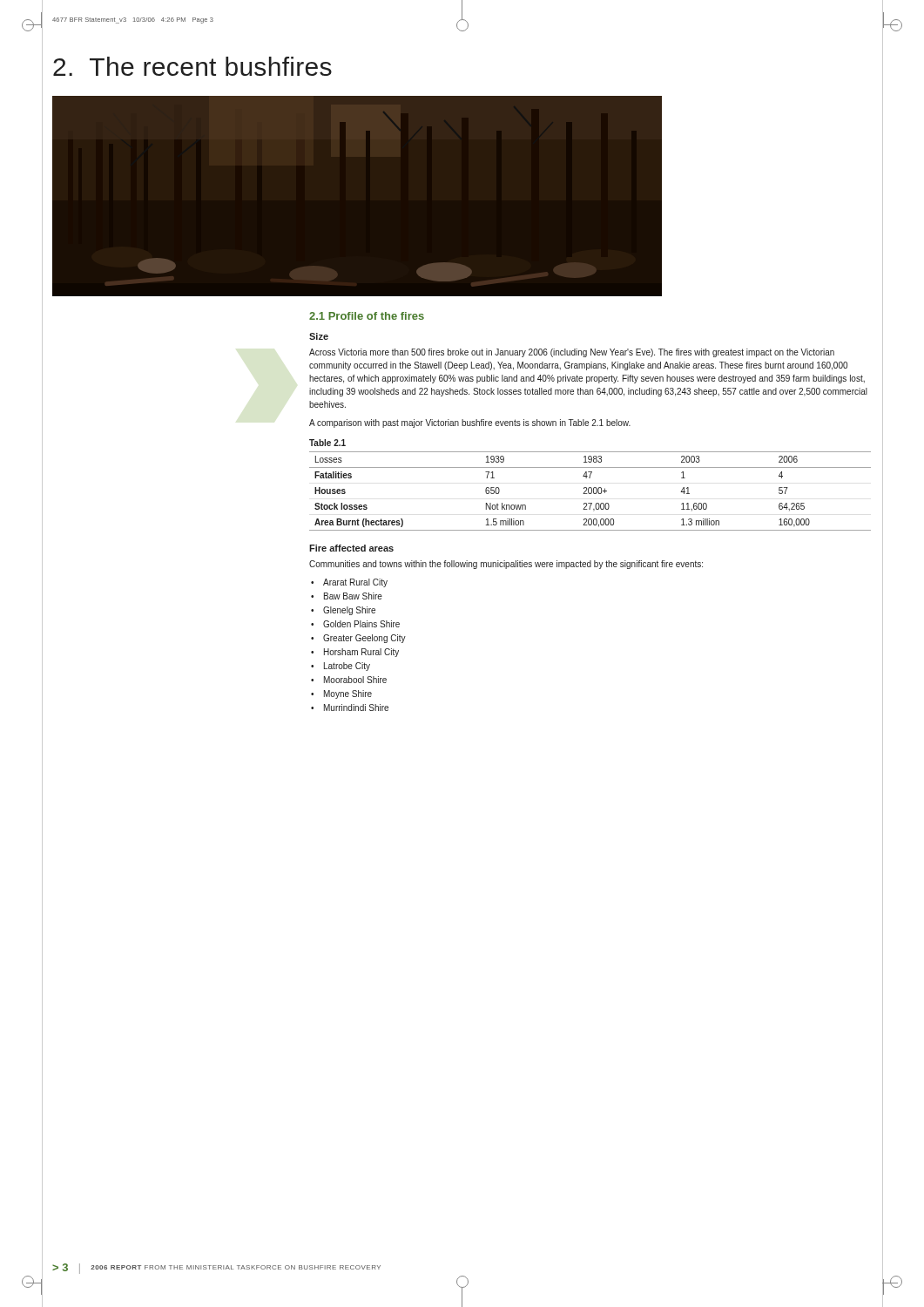Click on the text block containing "A comparison with past major Victorian"

tap(470, 423)
